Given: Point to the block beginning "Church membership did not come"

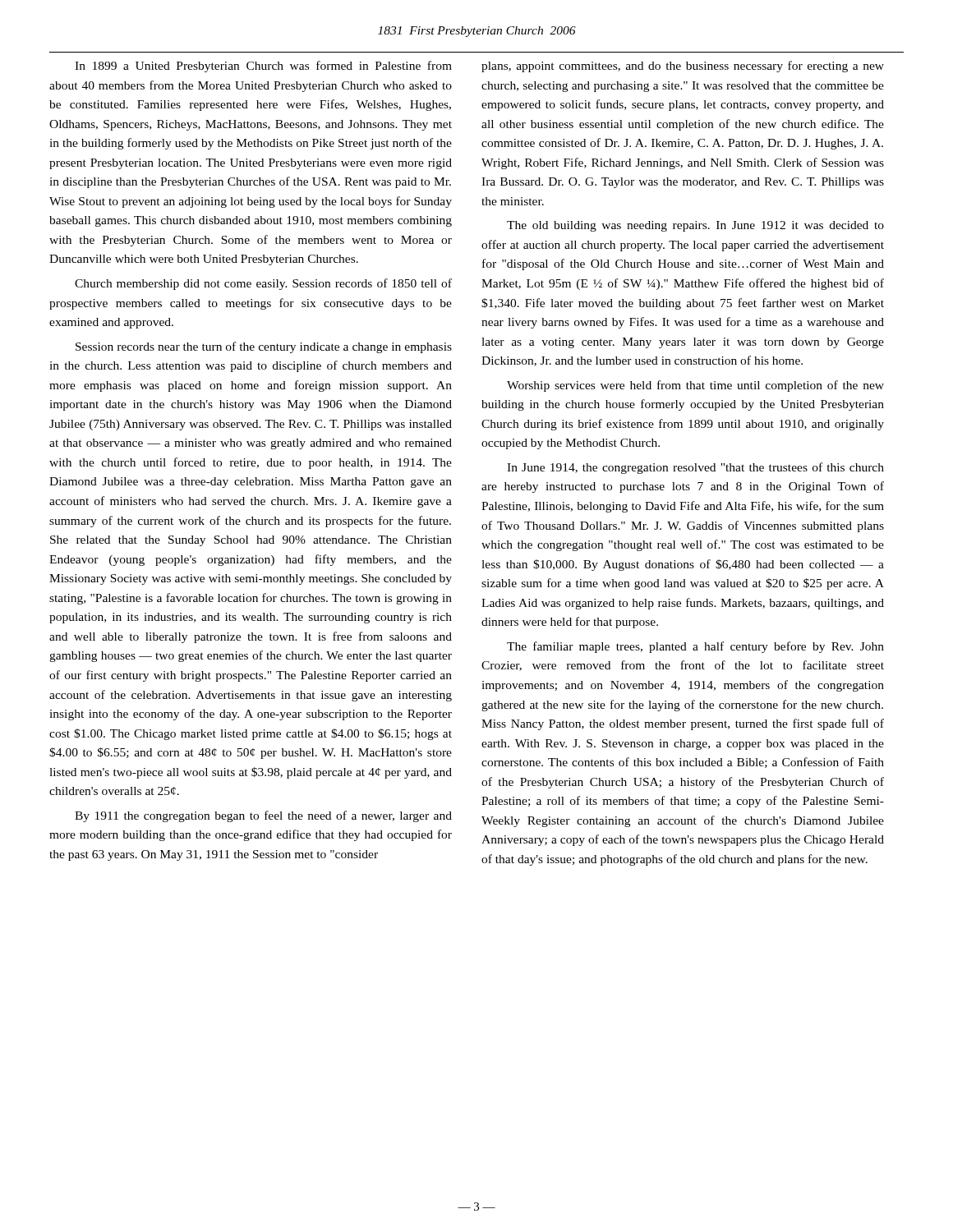Looking at the screenshot, I should [x=251, y=303].
